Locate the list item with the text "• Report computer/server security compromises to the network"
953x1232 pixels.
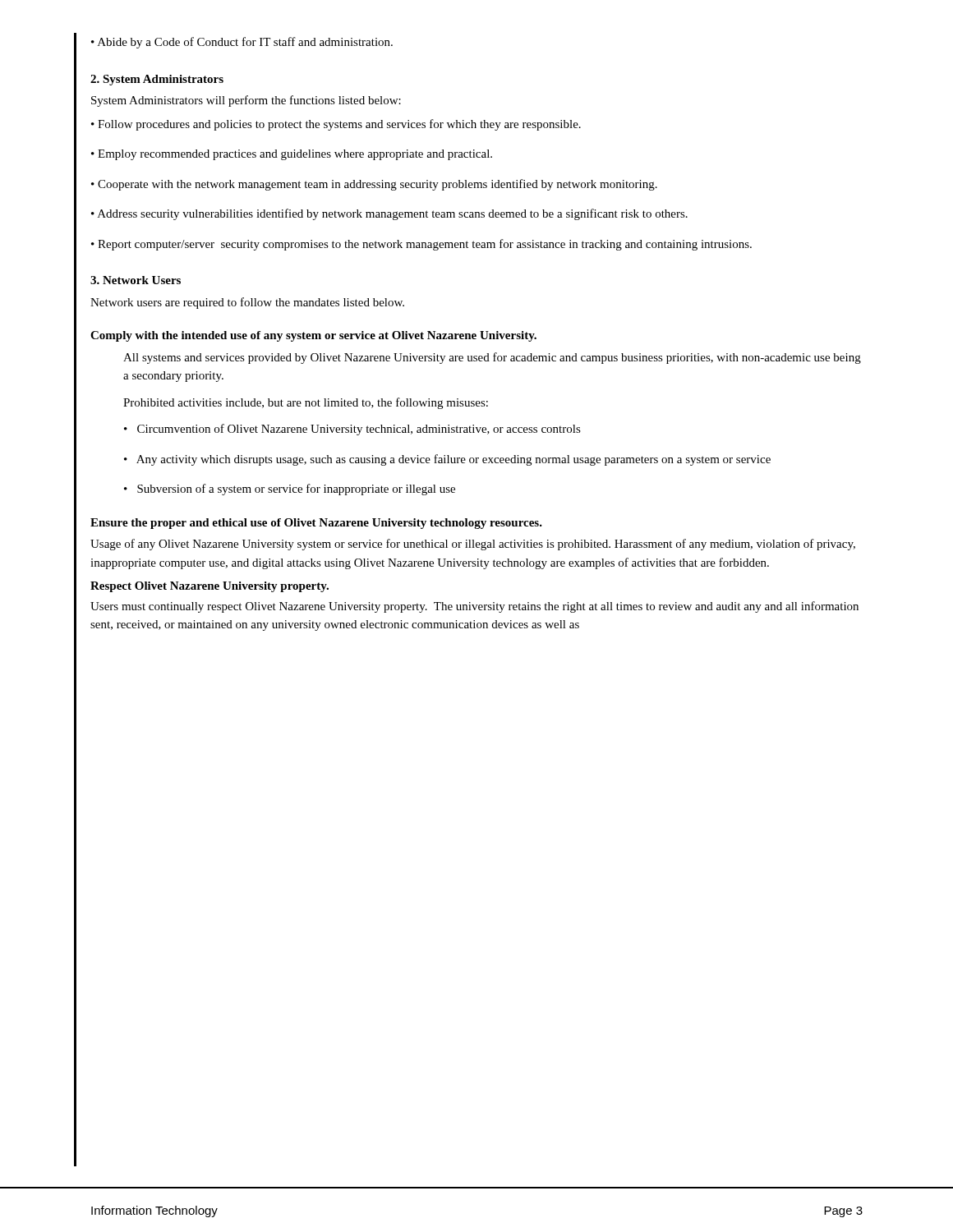pos(421,244)
